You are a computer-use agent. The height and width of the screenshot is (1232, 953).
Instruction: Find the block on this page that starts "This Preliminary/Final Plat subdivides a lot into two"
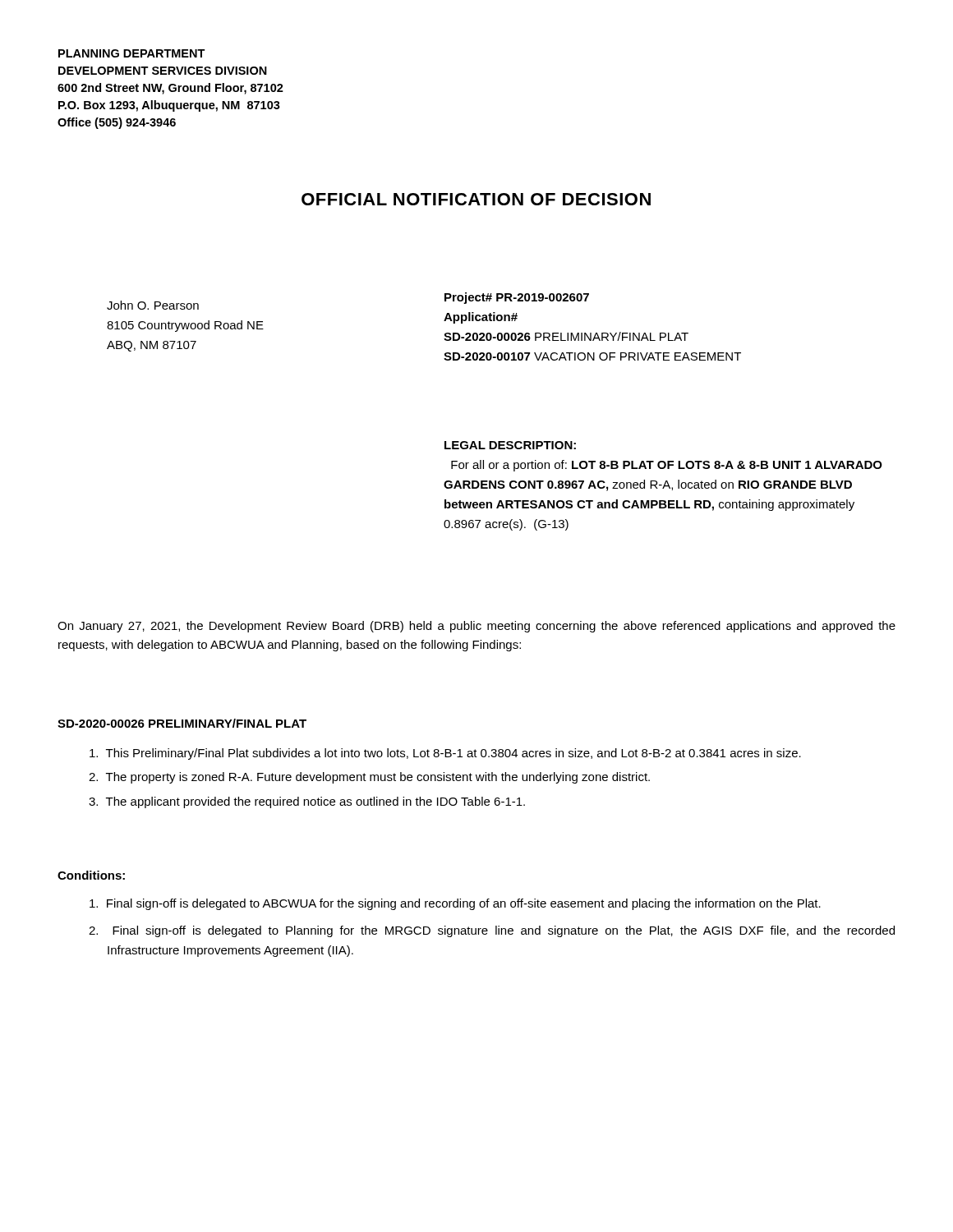[445, 753]
